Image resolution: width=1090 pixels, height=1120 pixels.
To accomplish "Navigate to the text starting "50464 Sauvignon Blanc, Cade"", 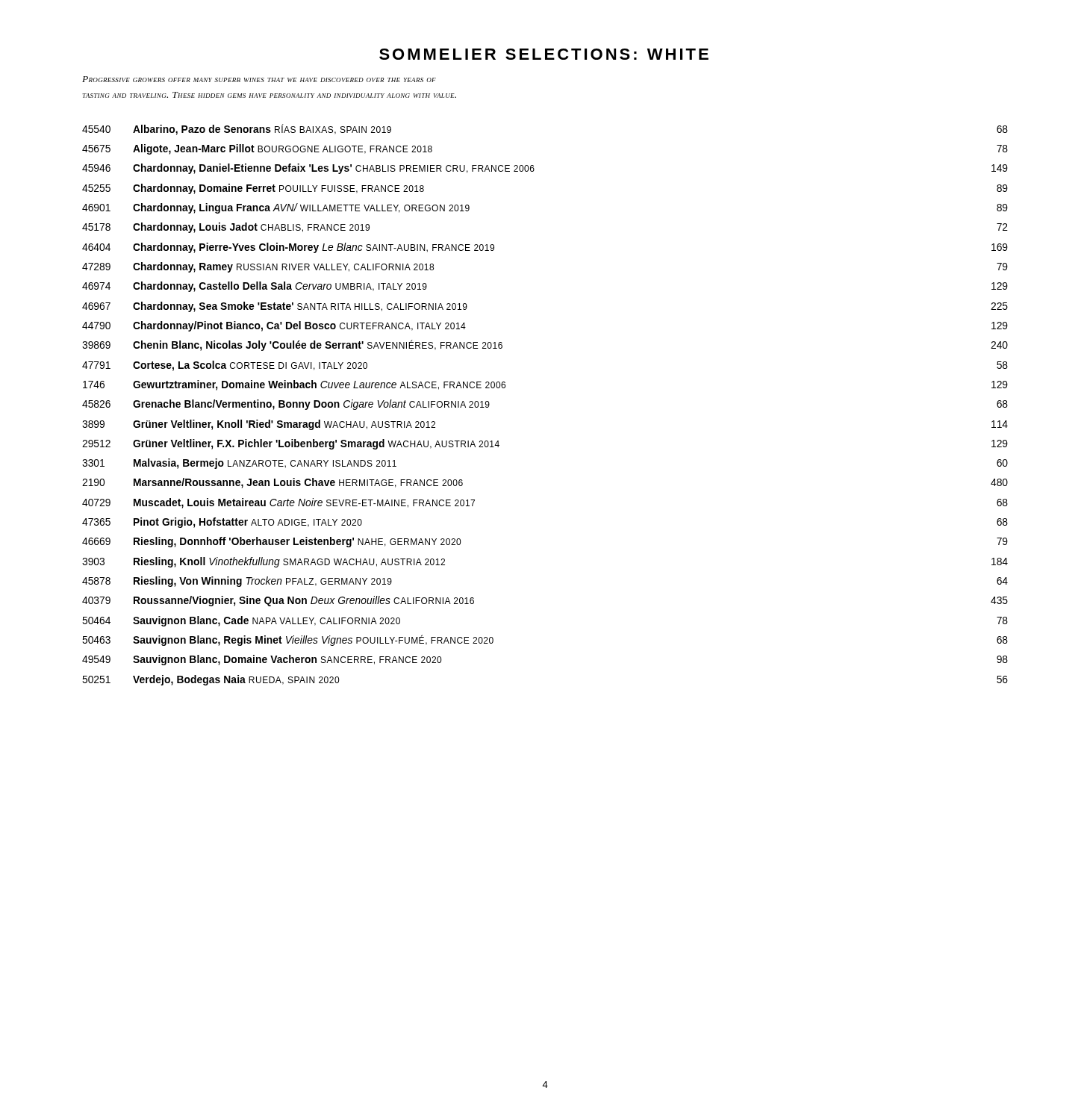I will [x=96, y=620].
